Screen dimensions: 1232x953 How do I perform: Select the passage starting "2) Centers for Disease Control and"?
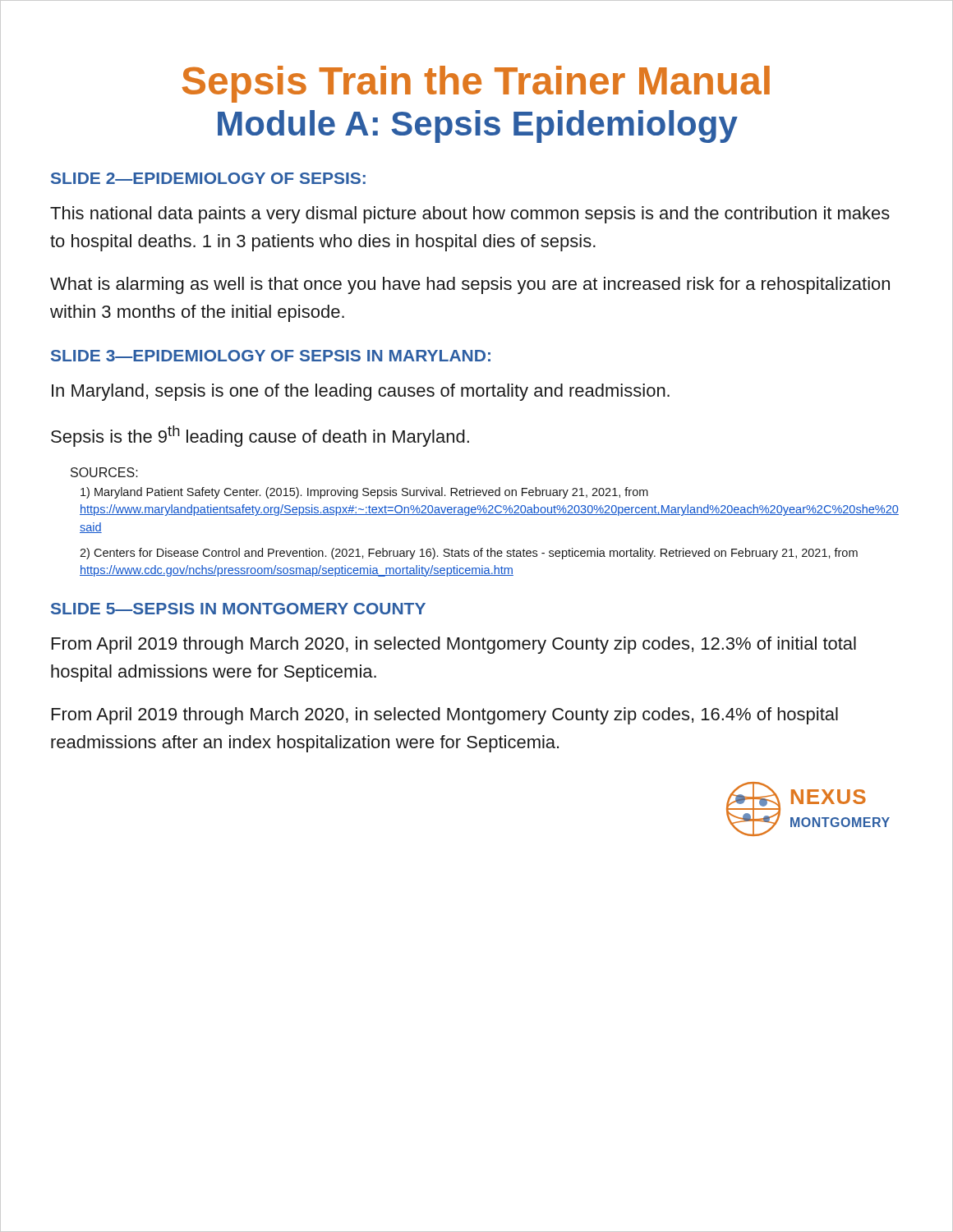pyautogui.click(x=469, y=561)
